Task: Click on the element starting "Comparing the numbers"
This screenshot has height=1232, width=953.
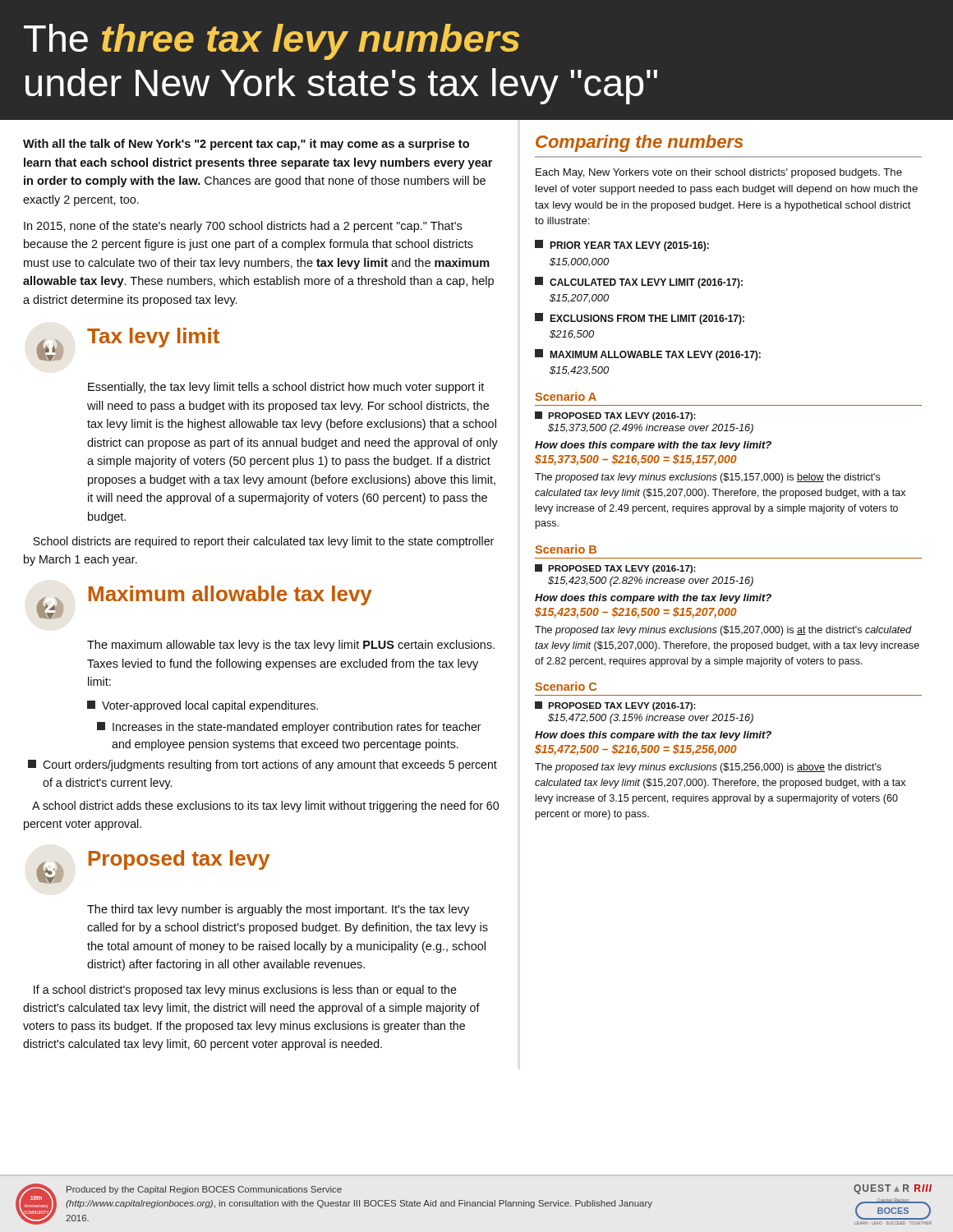Action: click(639, 142)
